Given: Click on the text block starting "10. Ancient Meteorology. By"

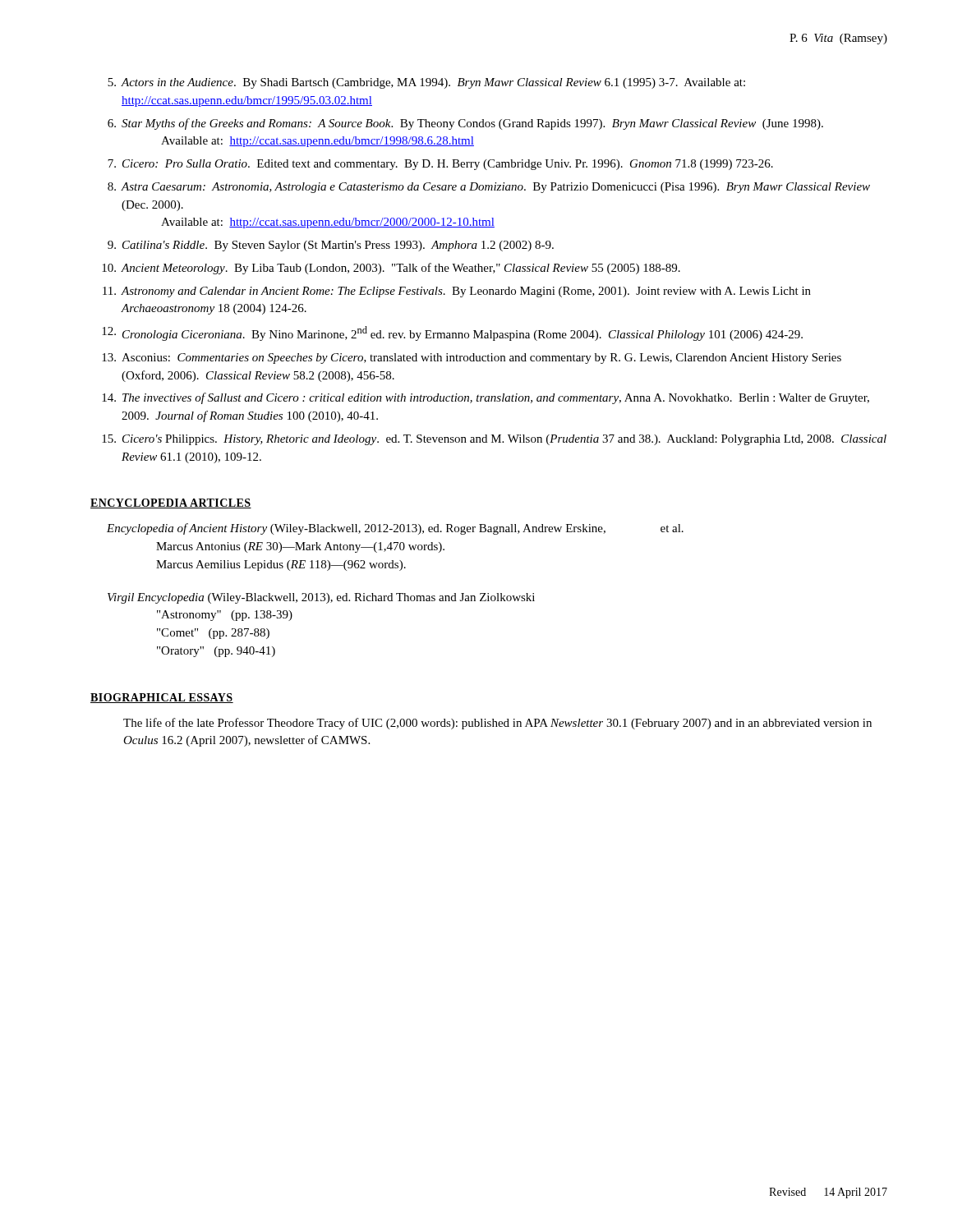Looking at the screenshot, I should click(x=489, y=268).
